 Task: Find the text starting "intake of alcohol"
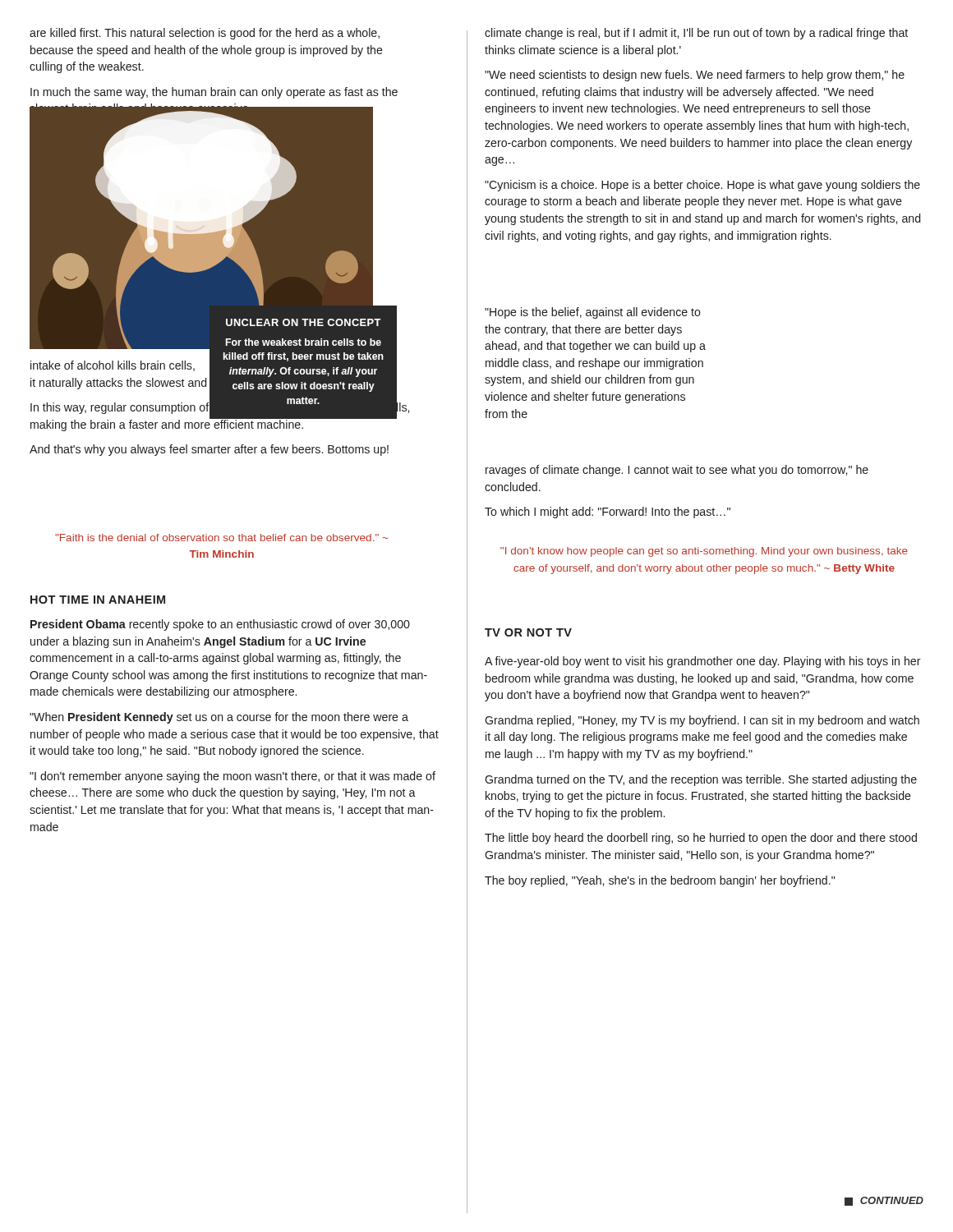pyautogui.click(x=222, y=408)
